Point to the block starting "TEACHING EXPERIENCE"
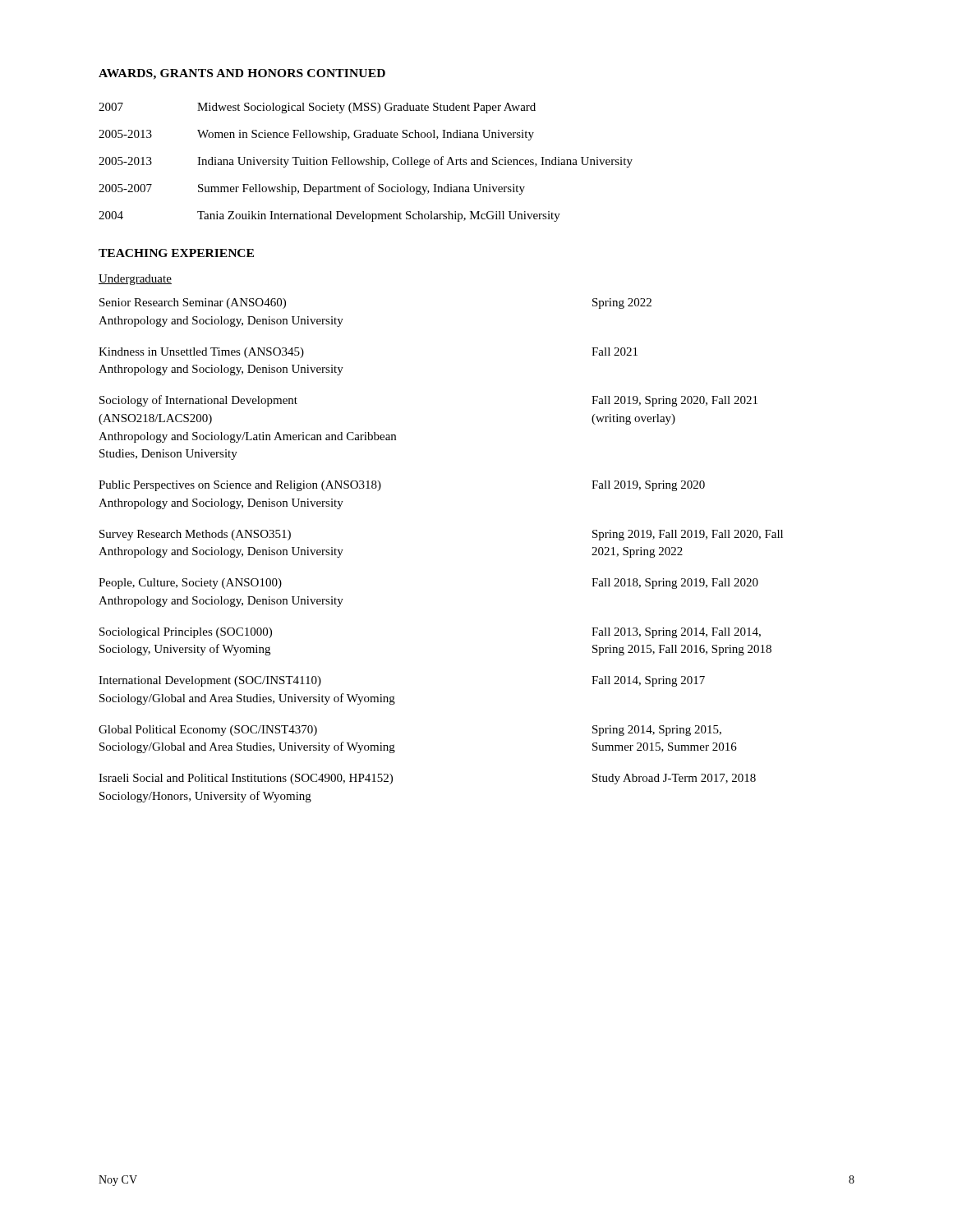This screenshot has height=1232, width=953. (177, 253)
